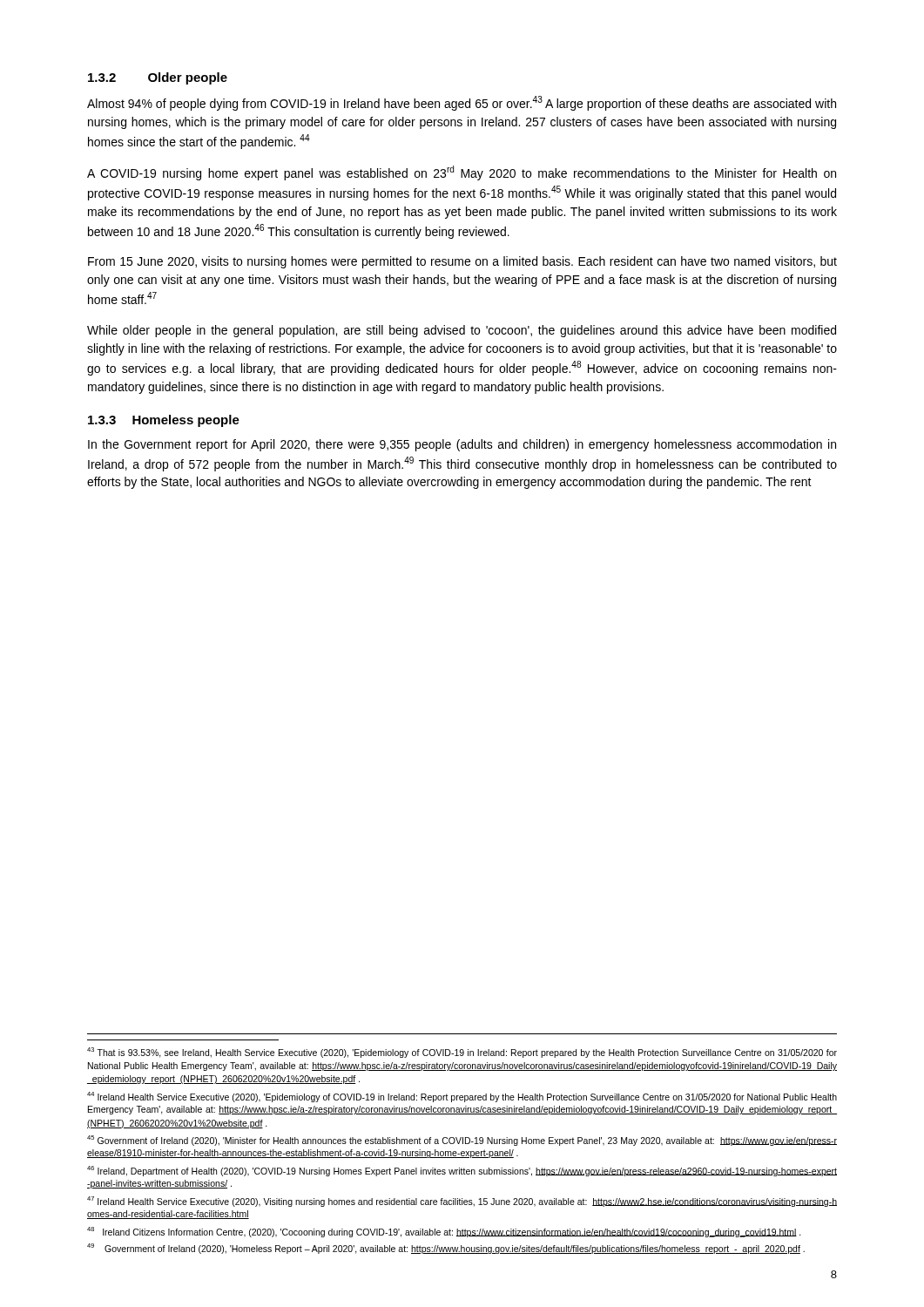Screen dimensions: 1307x924
Task: Navigate to the region starting "44 Ireland Health"
Action: click(x=462, y=1109)
